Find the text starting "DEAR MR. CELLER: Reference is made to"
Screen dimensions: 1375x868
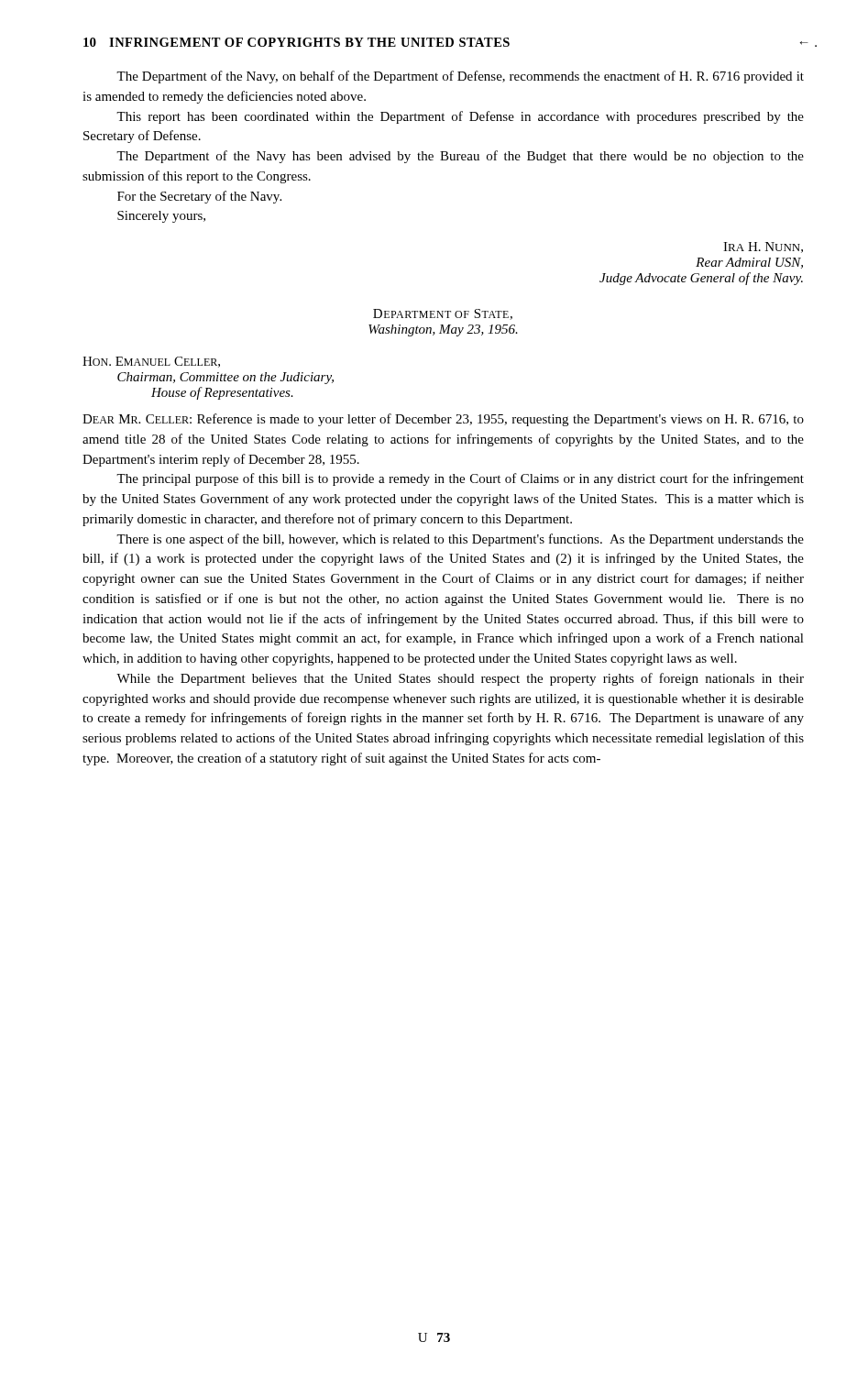click(443, 589)
